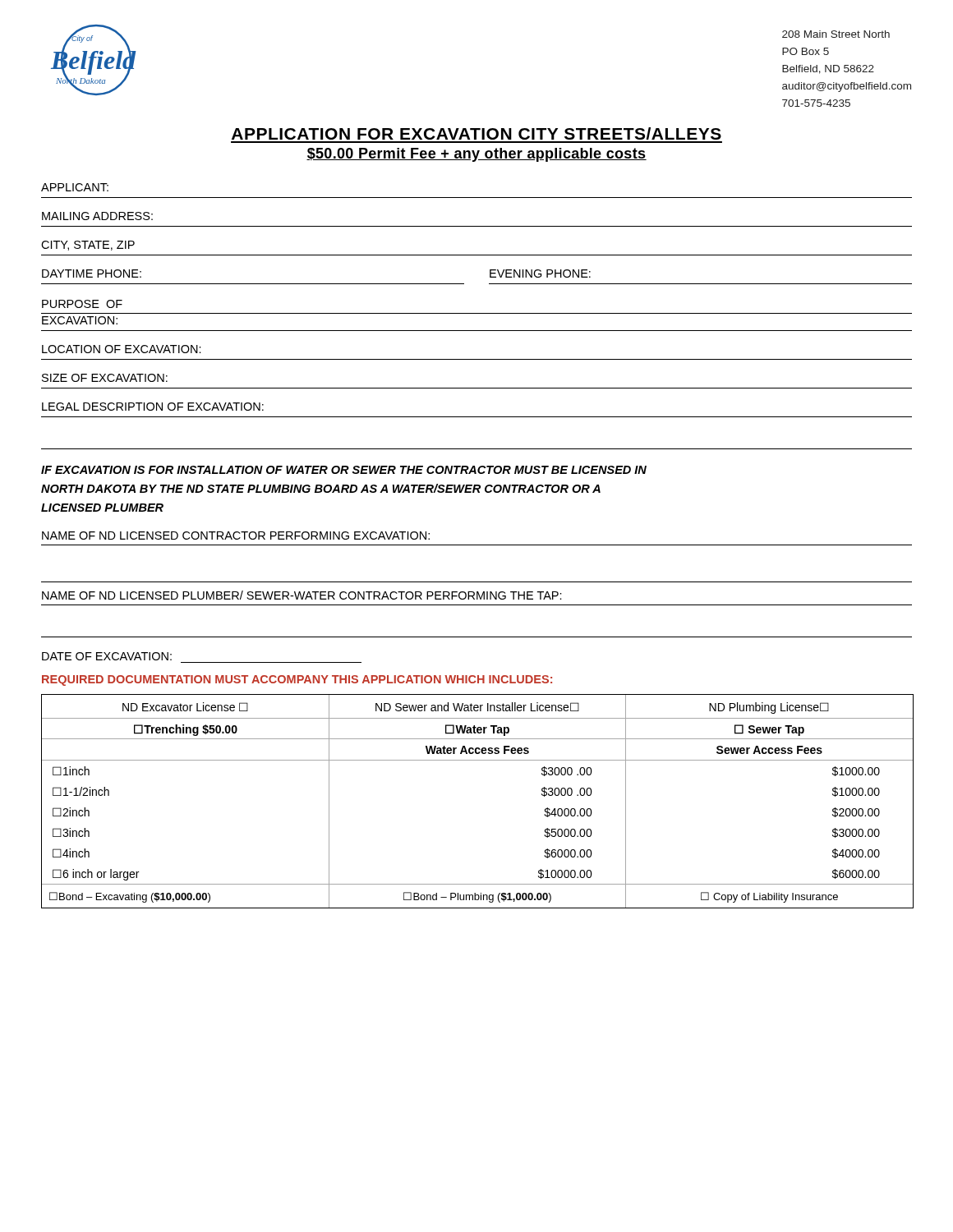Viewport: 953px width, 1232px height.
Task: Locate the text block starting "SIZE OF EXCAVATION:"
Action: tap(476, 378)
